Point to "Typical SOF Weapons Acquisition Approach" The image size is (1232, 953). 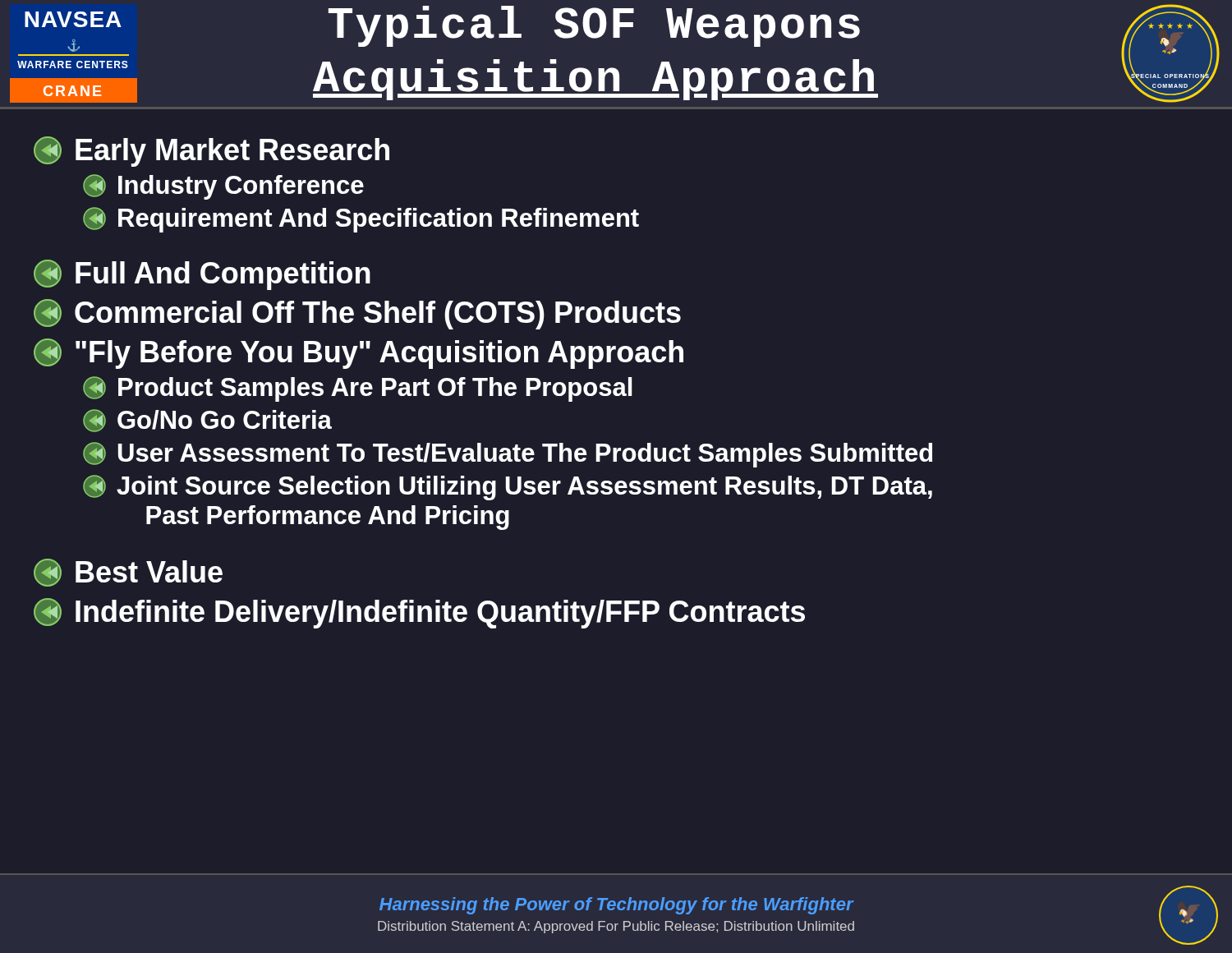pyautogui.click(x=595, y=53)
